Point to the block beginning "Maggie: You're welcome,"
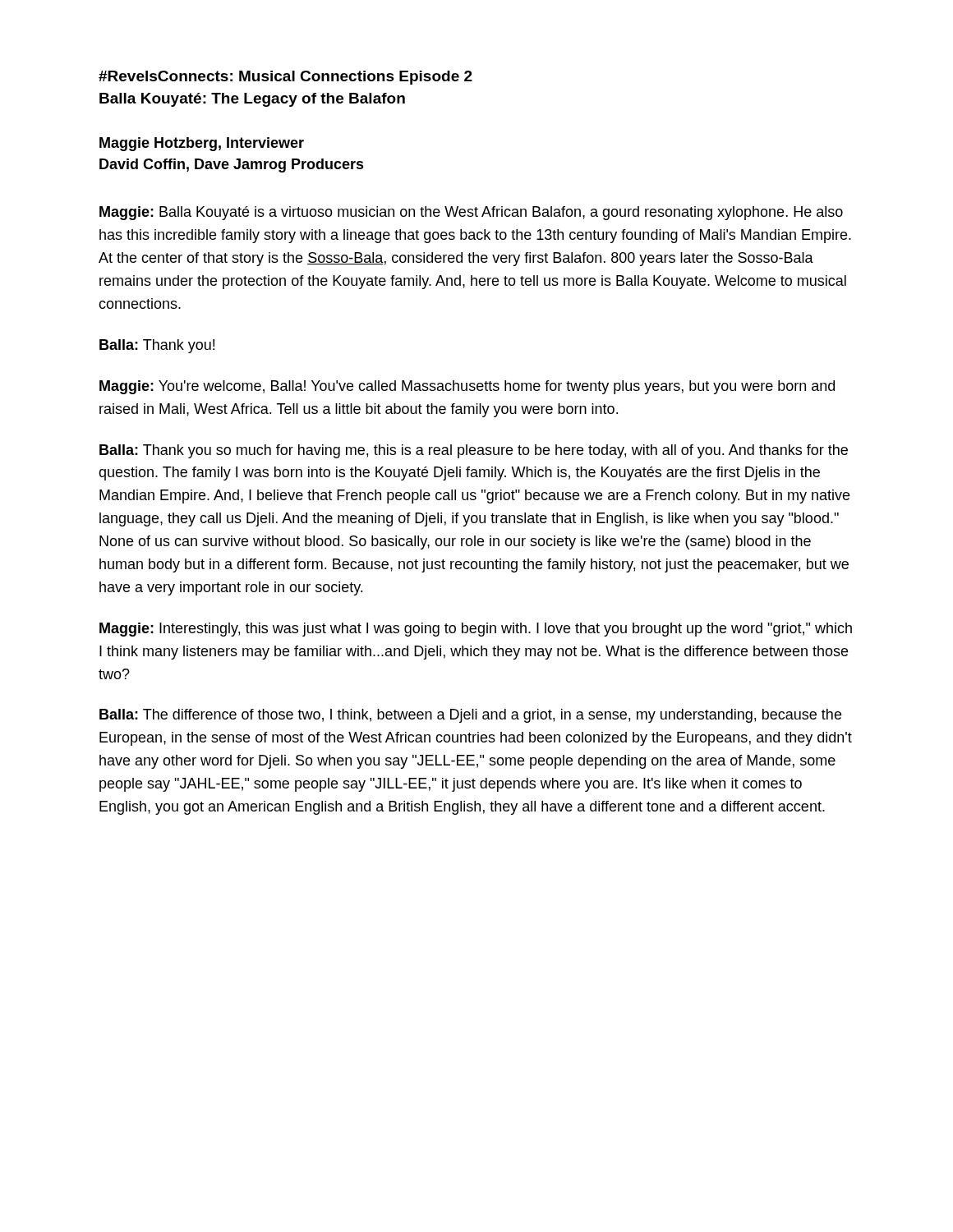Screen dimensions: 1232x953 476,398
